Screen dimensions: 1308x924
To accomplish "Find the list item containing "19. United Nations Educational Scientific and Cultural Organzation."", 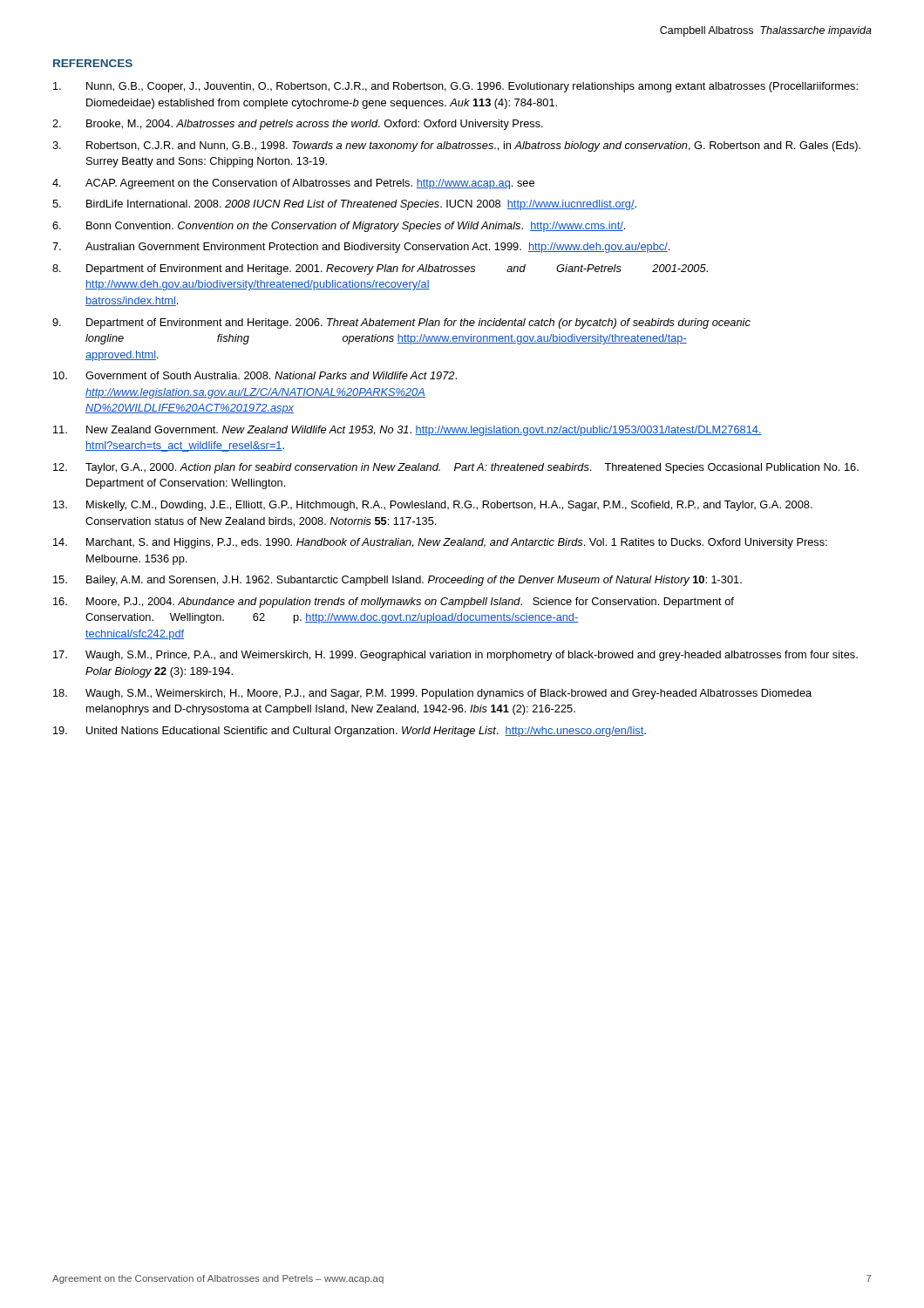I will (x=462, y=731).
